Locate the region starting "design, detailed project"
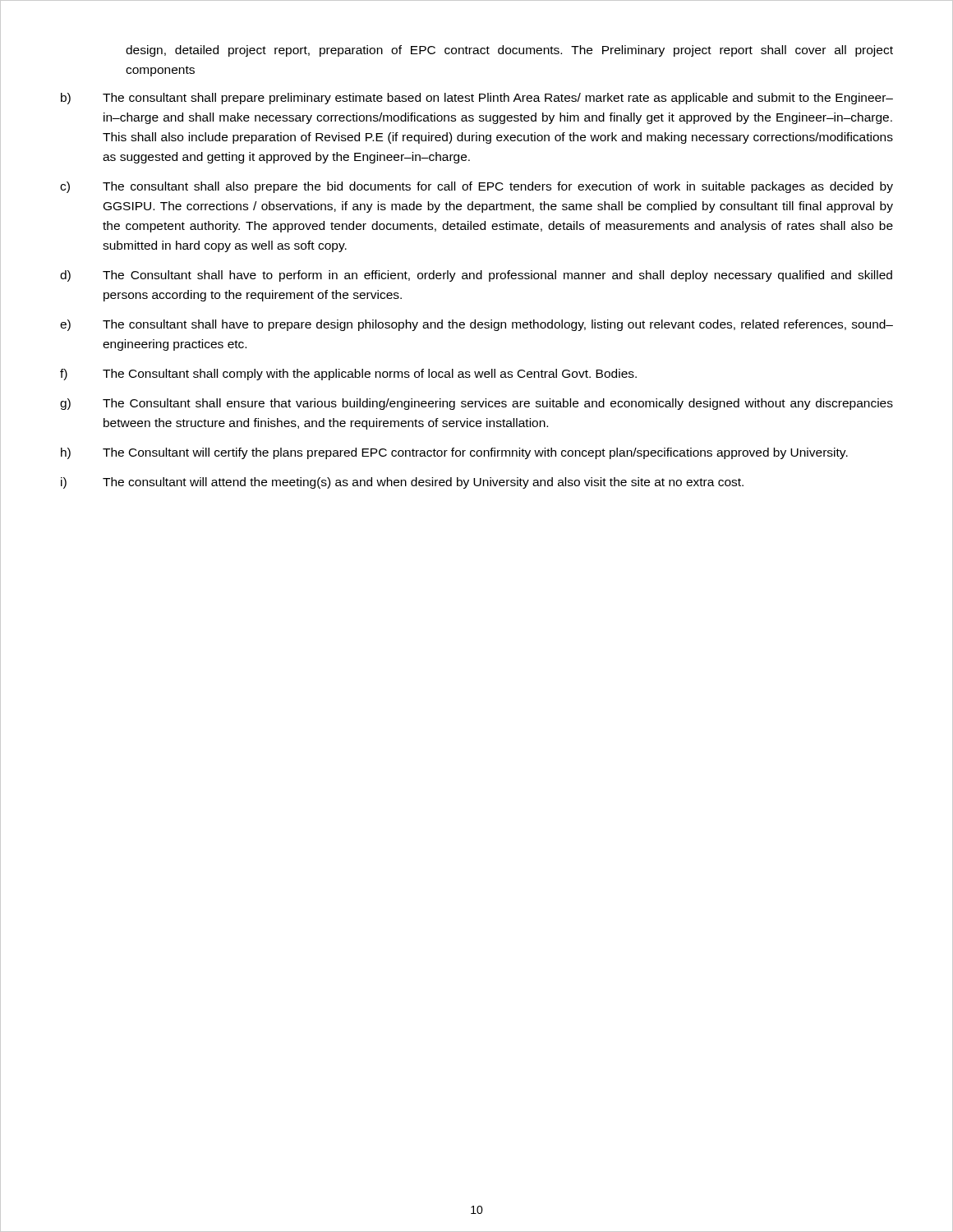Screen dimensions: 1232x953 point(509,60)
